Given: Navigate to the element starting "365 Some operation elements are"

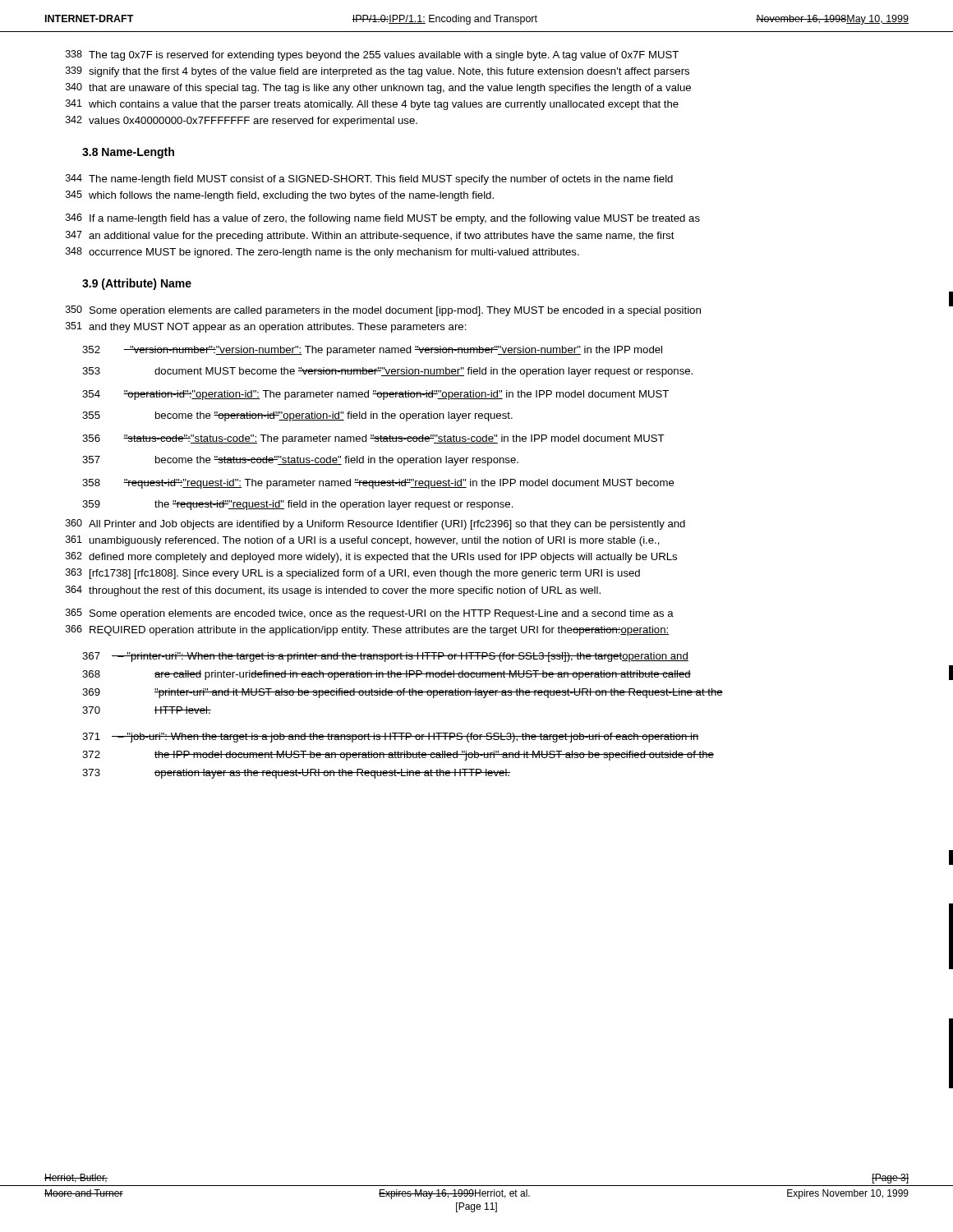Looking at the screenshot, I should click(x=476, y=621).
